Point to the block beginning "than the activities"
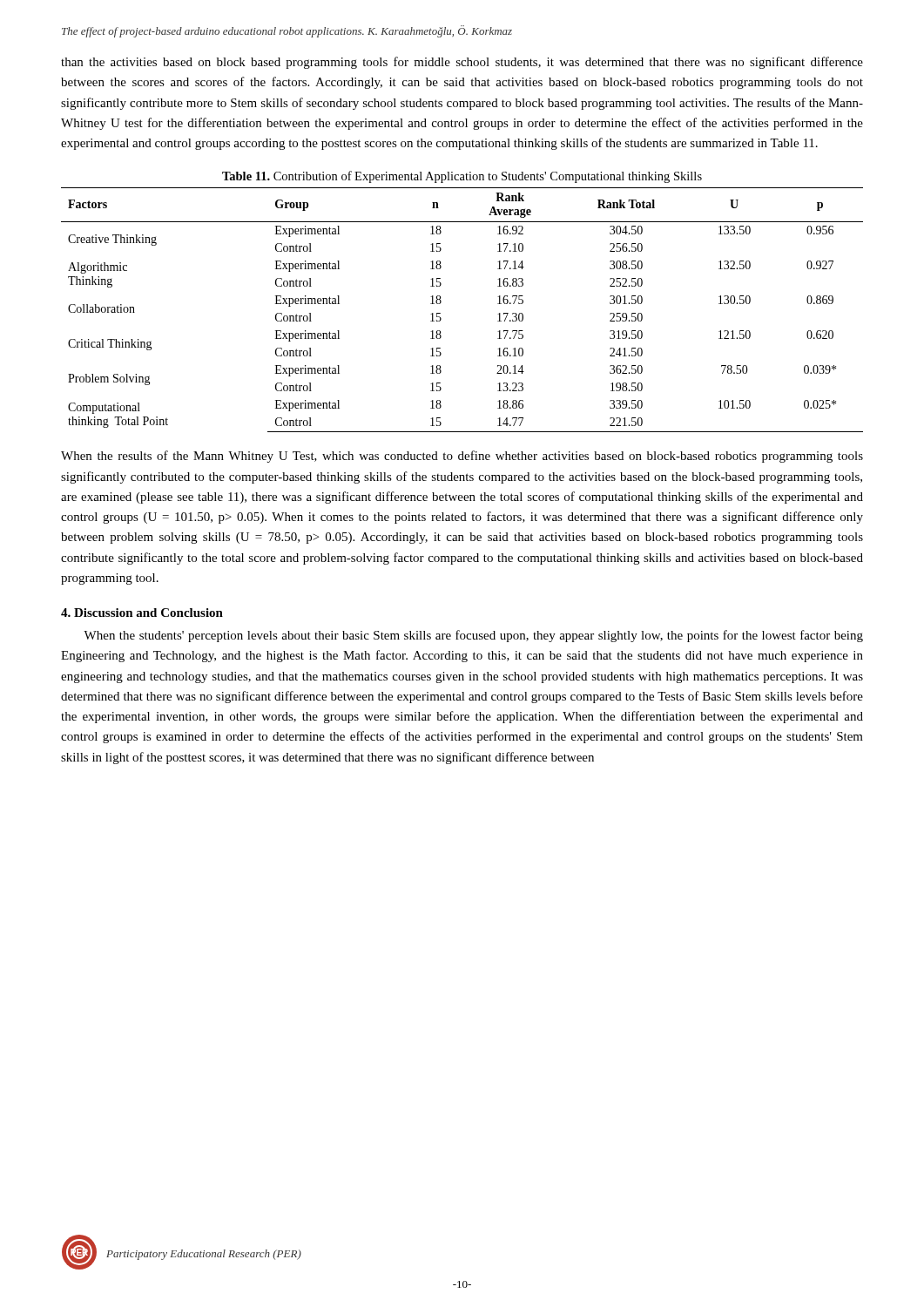This screenshot has height=1307, width=924. (x=462, y=102)
